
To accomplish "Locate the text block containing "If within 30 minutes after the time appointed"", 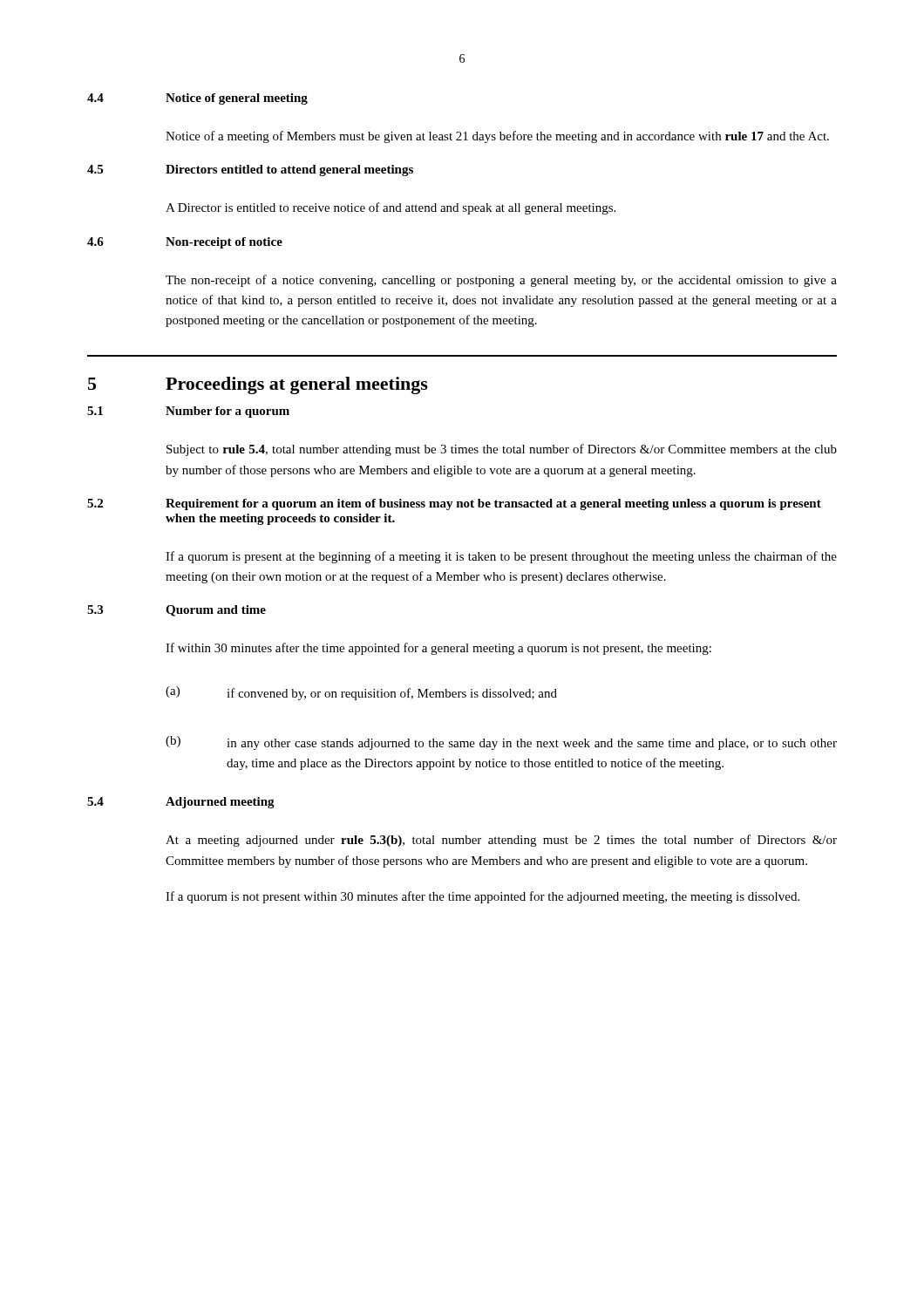I will (501, 649).
